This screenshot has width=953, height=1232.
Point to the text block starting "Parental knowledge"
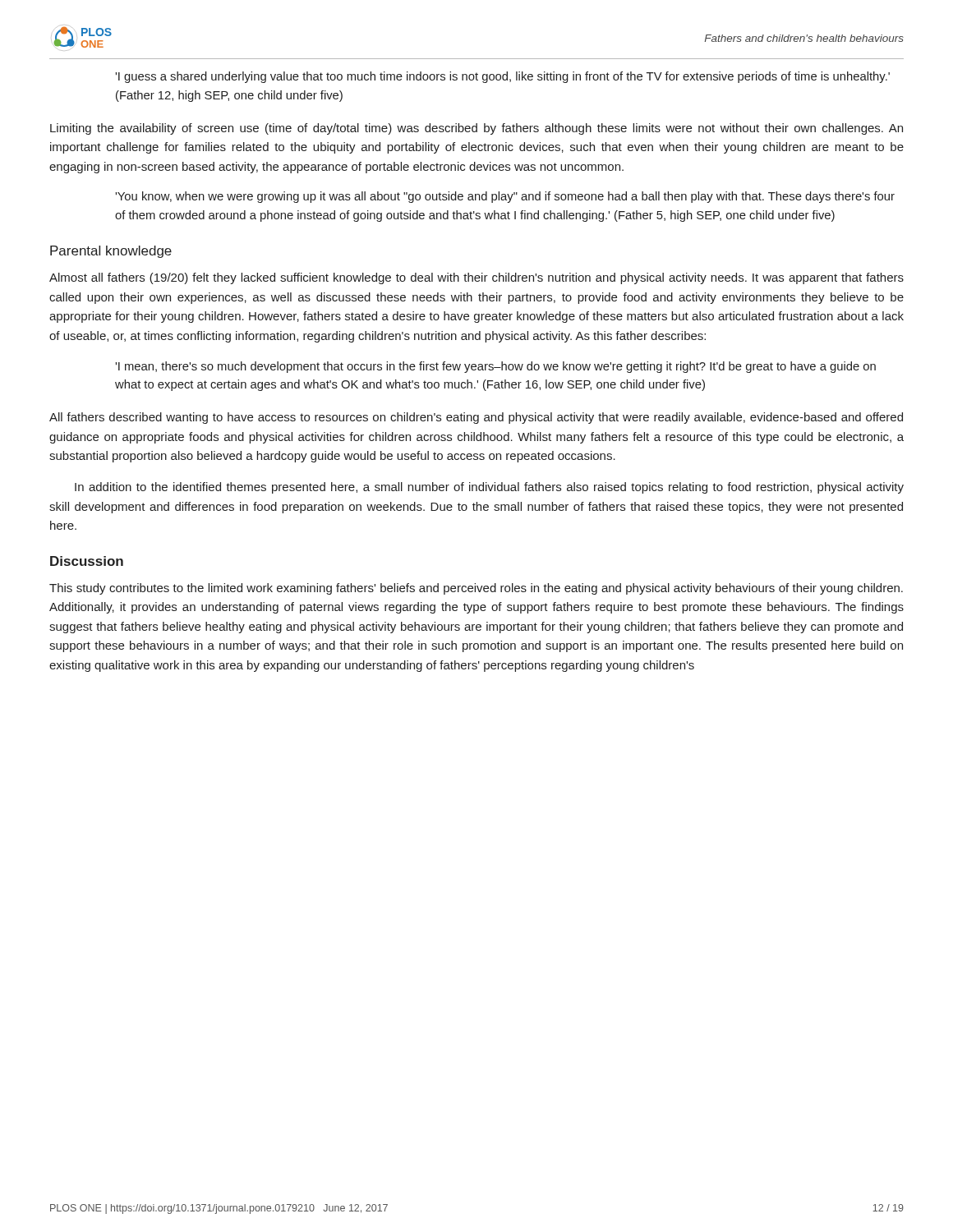(111, 251)
